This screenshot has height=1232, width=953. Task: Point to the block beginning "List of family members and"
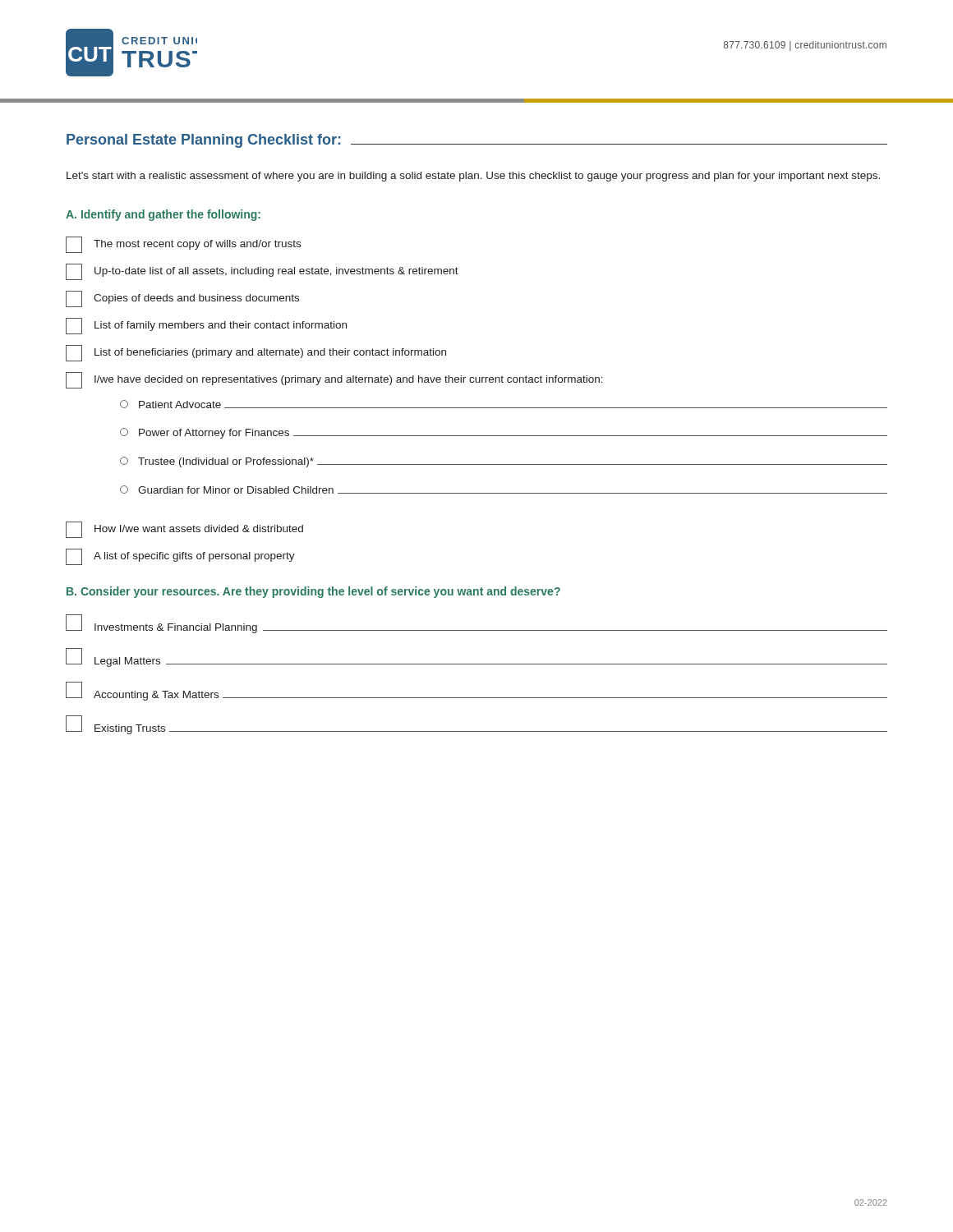point(207,325)
